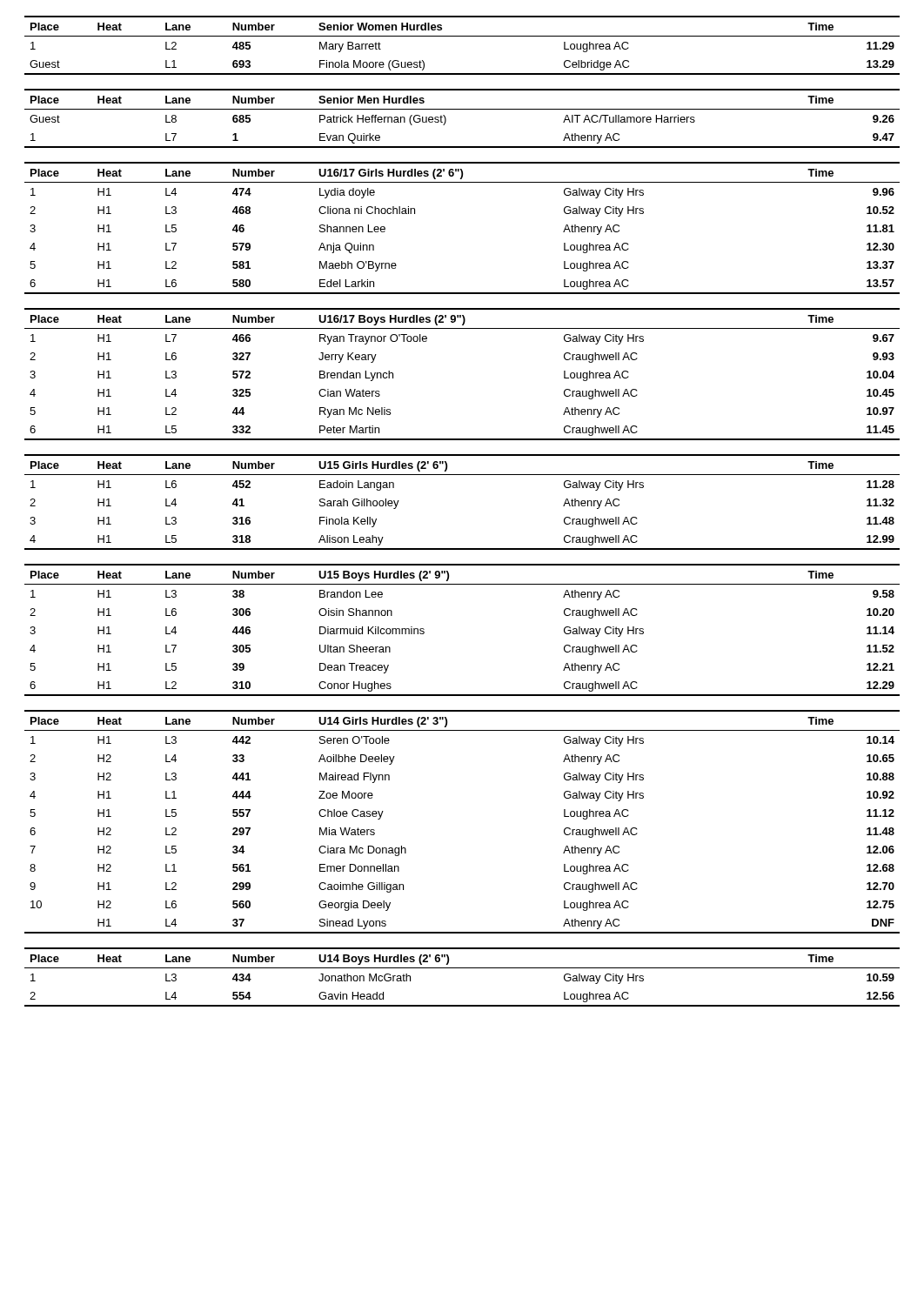
Task: Click on the table containing "U16/17 Girls Hurdles"
Action: point(462,228)
